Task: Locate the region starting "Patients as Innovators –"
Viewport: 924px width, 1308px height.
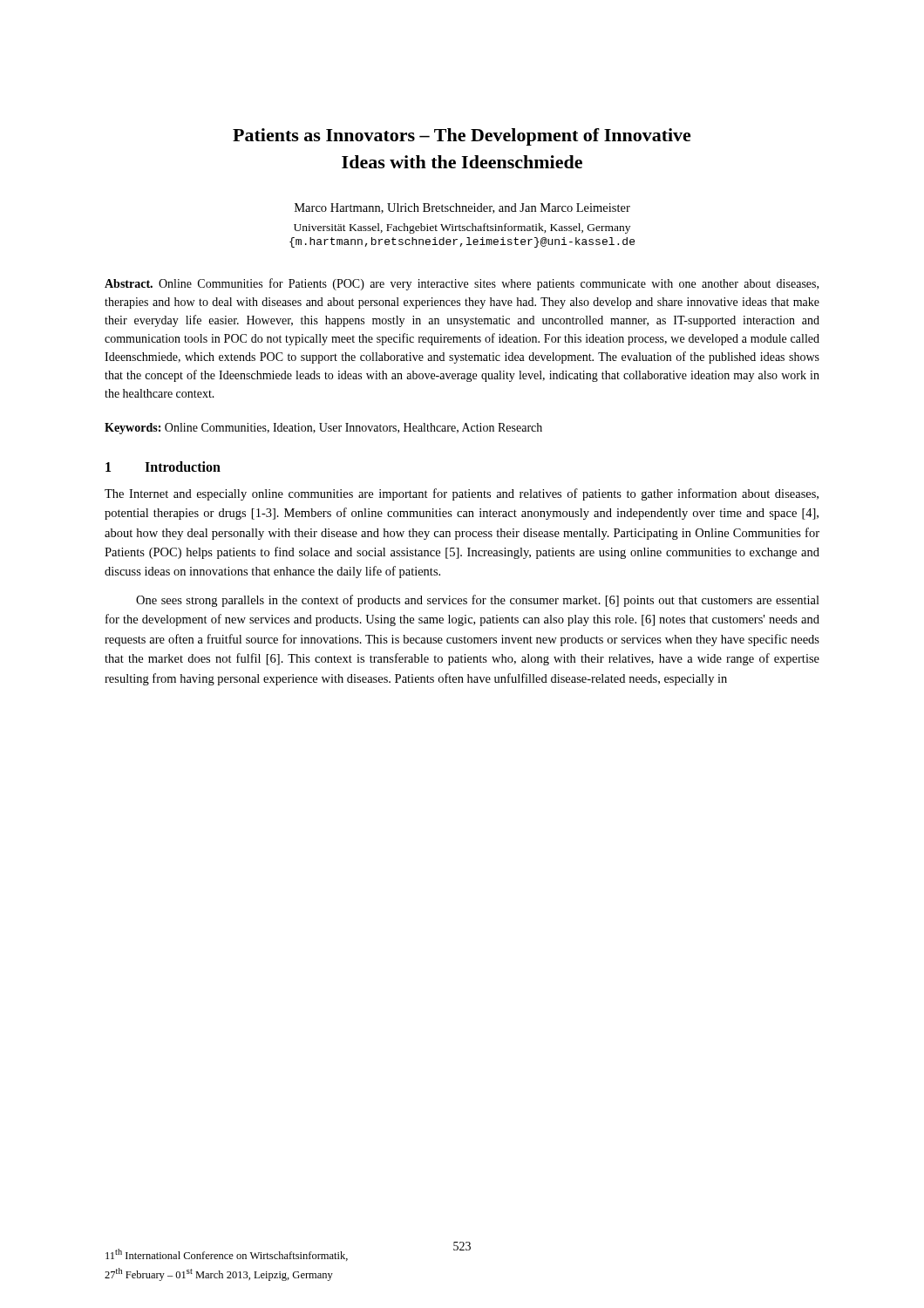Action: click(462, 149)
